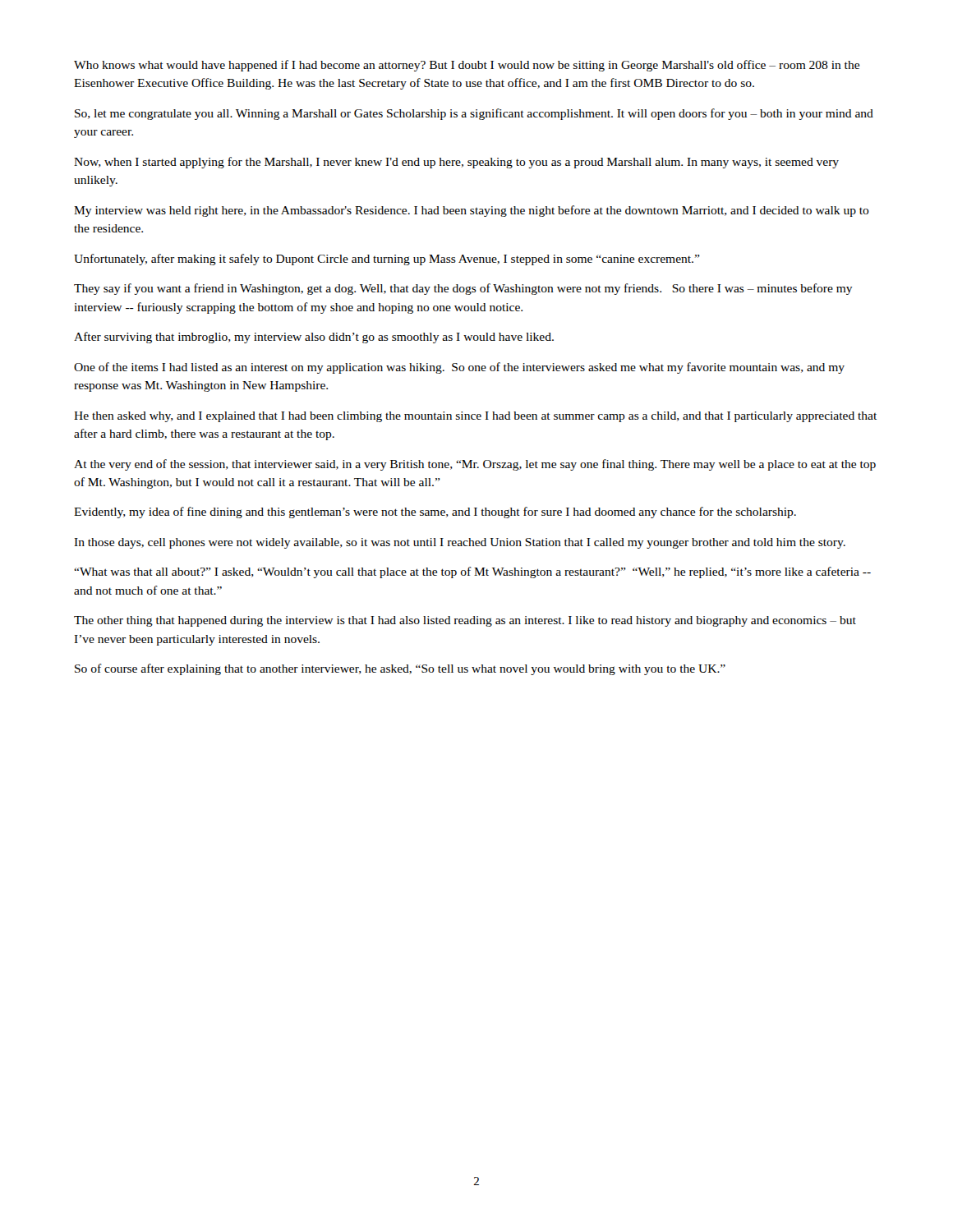Screen dimensions: 1232x953
Task: Select the text block that says "My interview was"
Action: tap(471, 219)
